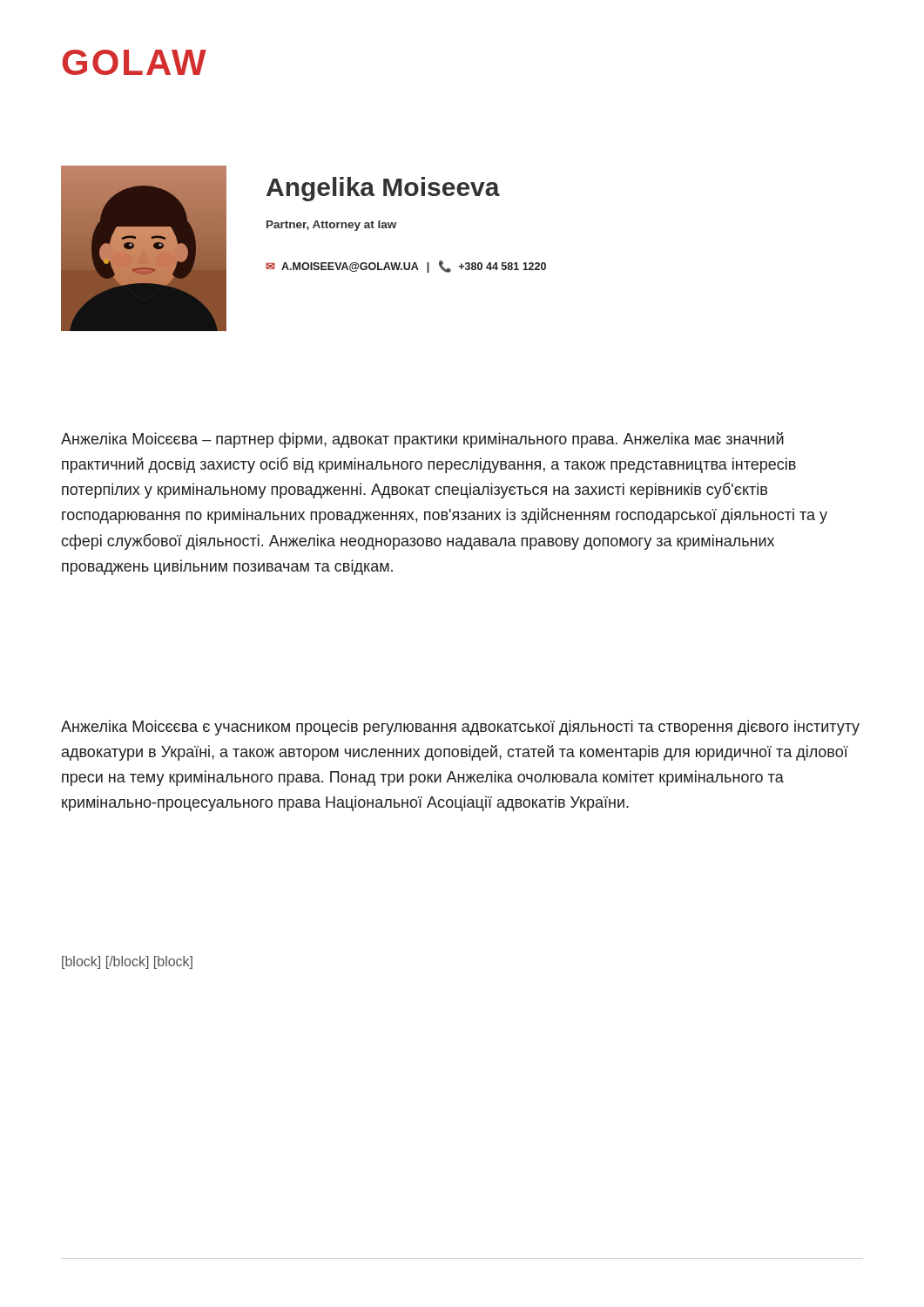
Task: Select the text that says "[block] [/block] [block]"
Action: point(127,961)
